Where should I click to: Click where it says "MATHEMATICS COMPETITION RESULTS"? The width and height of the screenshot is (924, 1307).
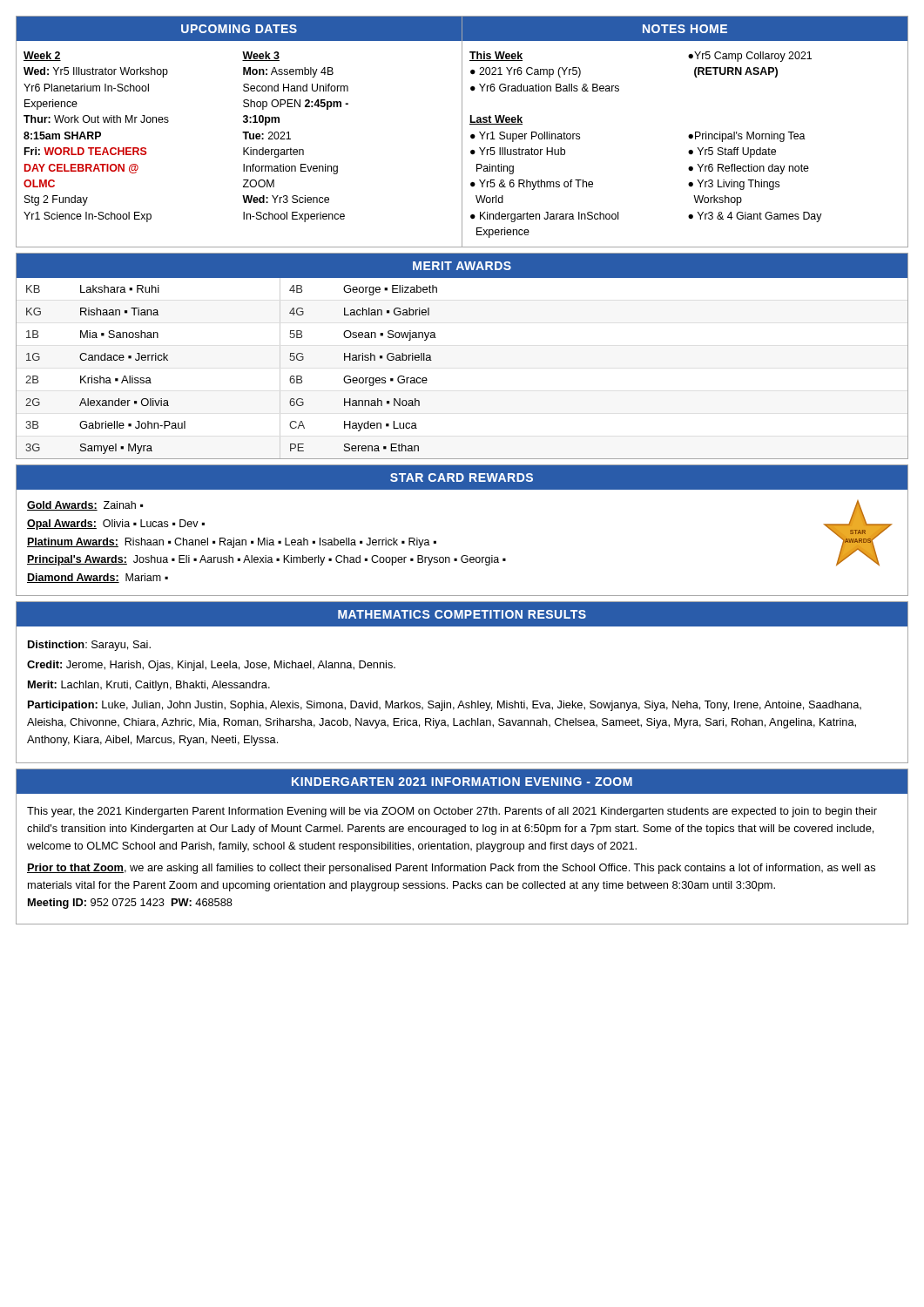coord(462,615)
